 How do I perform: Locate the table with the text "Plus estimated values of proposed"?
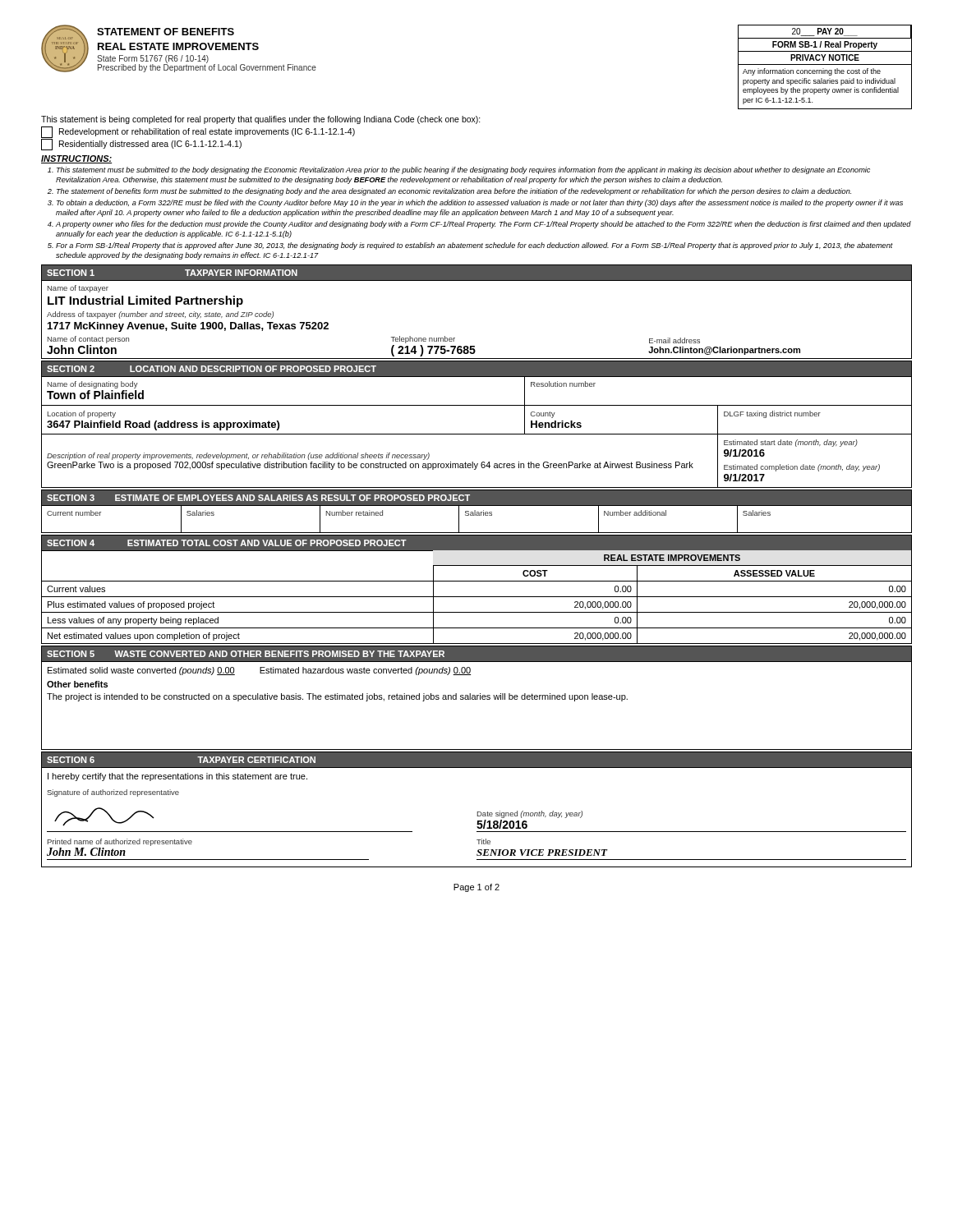coord(476,597)
